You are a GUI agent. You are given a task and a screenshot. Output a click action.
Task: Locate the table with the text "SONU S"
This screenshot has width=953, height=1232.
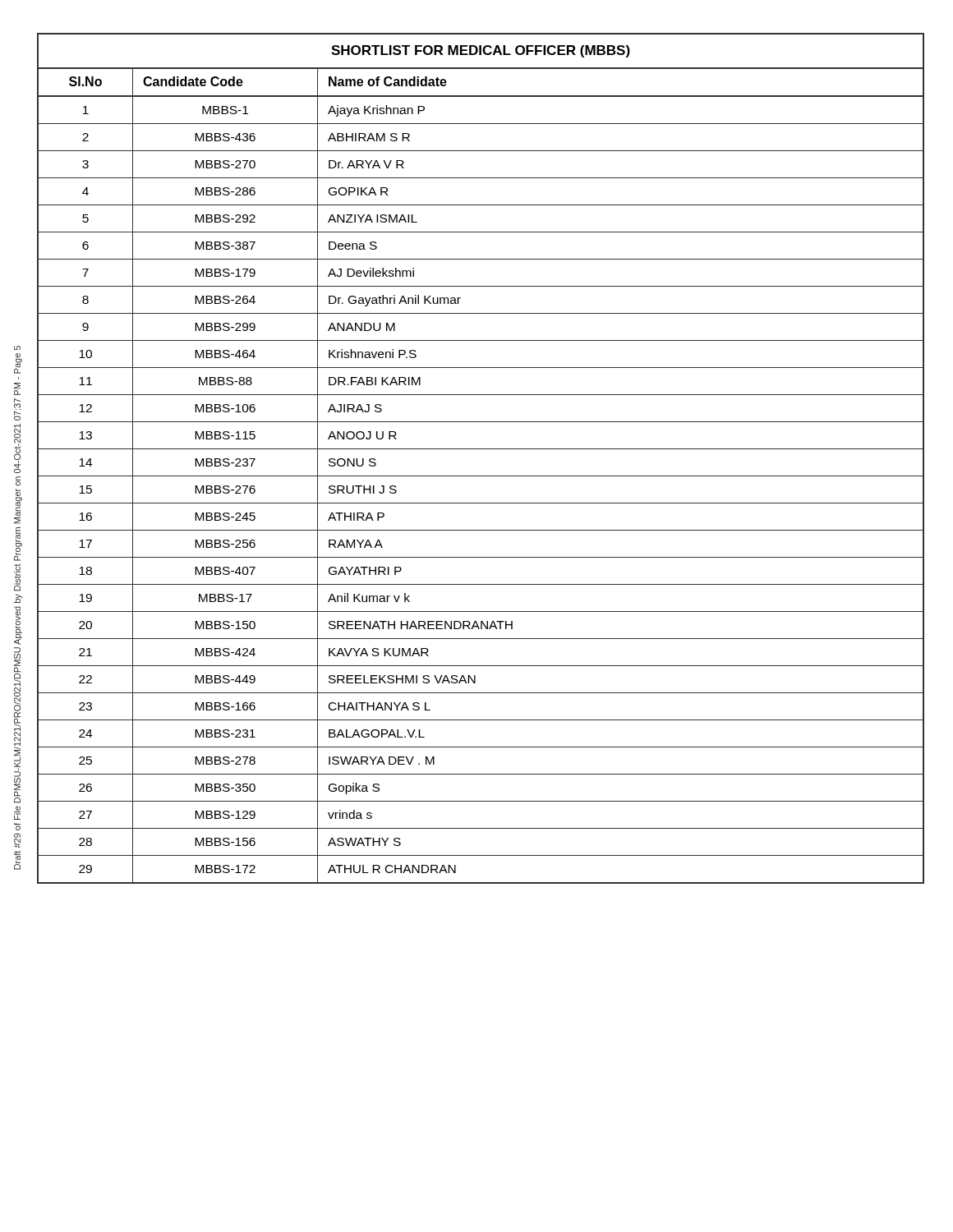point(481,458)
